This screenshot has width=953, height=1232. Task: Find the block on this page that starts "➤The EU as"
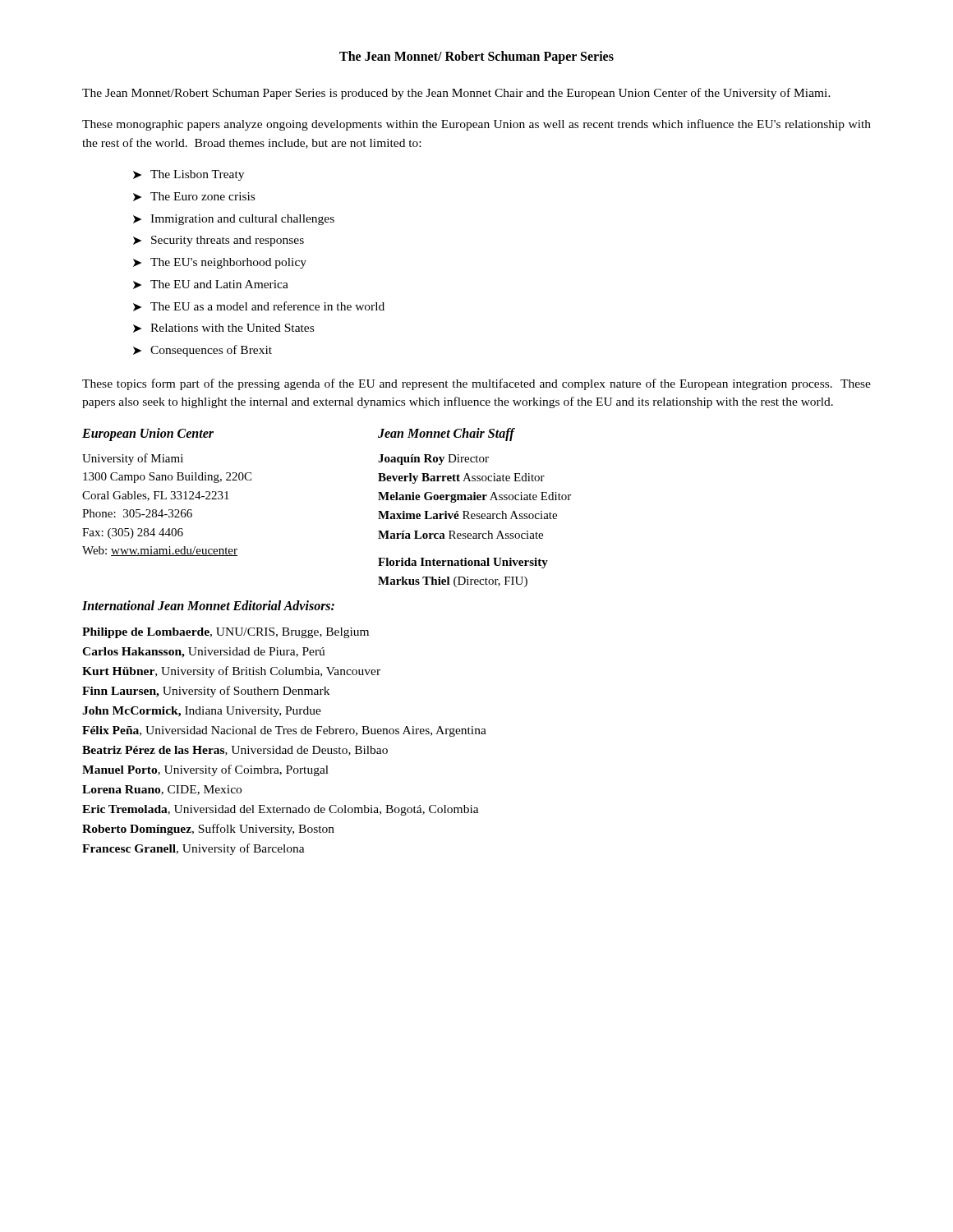[258, 306]
